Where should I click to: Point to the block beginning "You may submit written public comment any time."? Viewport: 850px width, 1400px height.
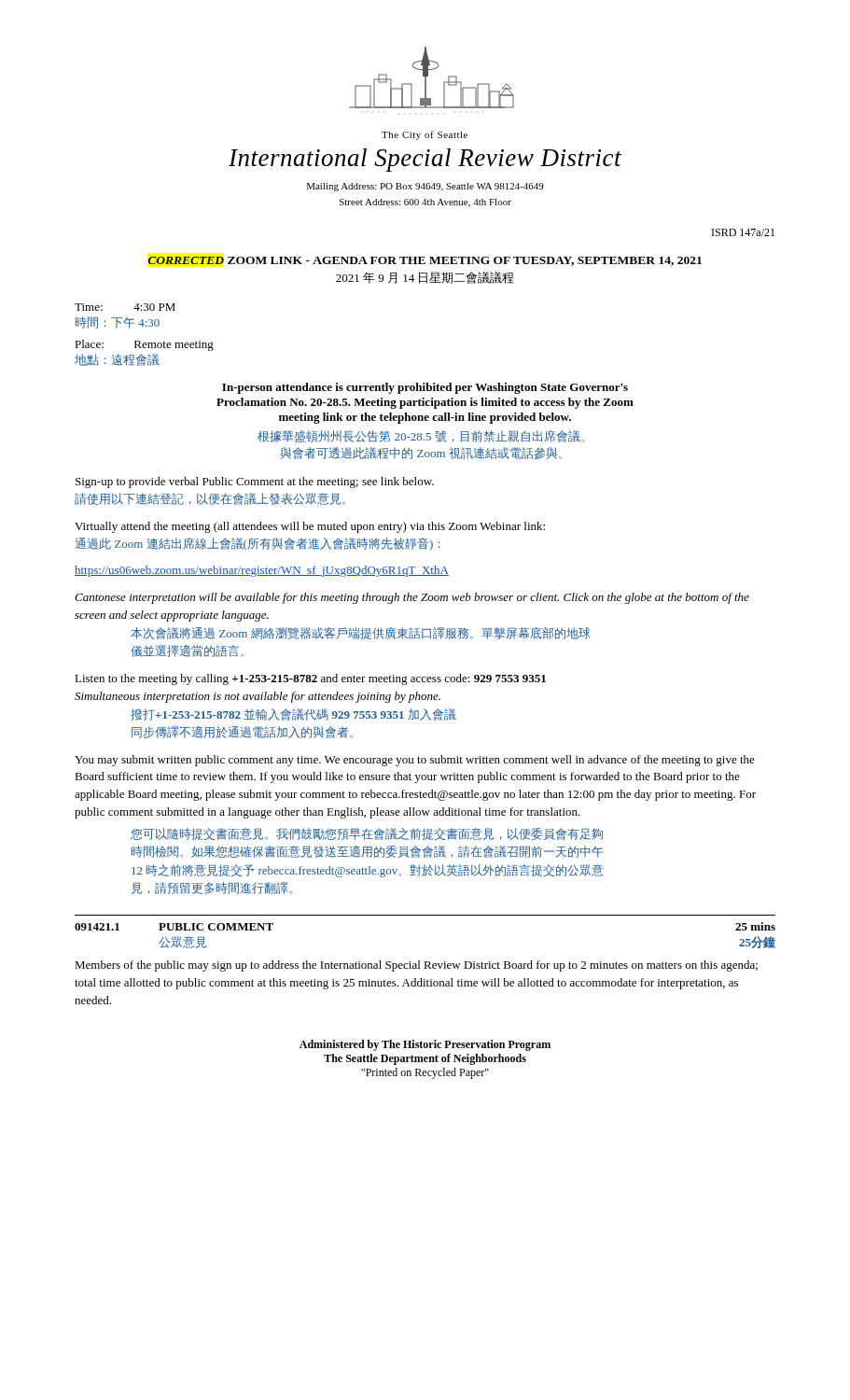coord(425,825)
